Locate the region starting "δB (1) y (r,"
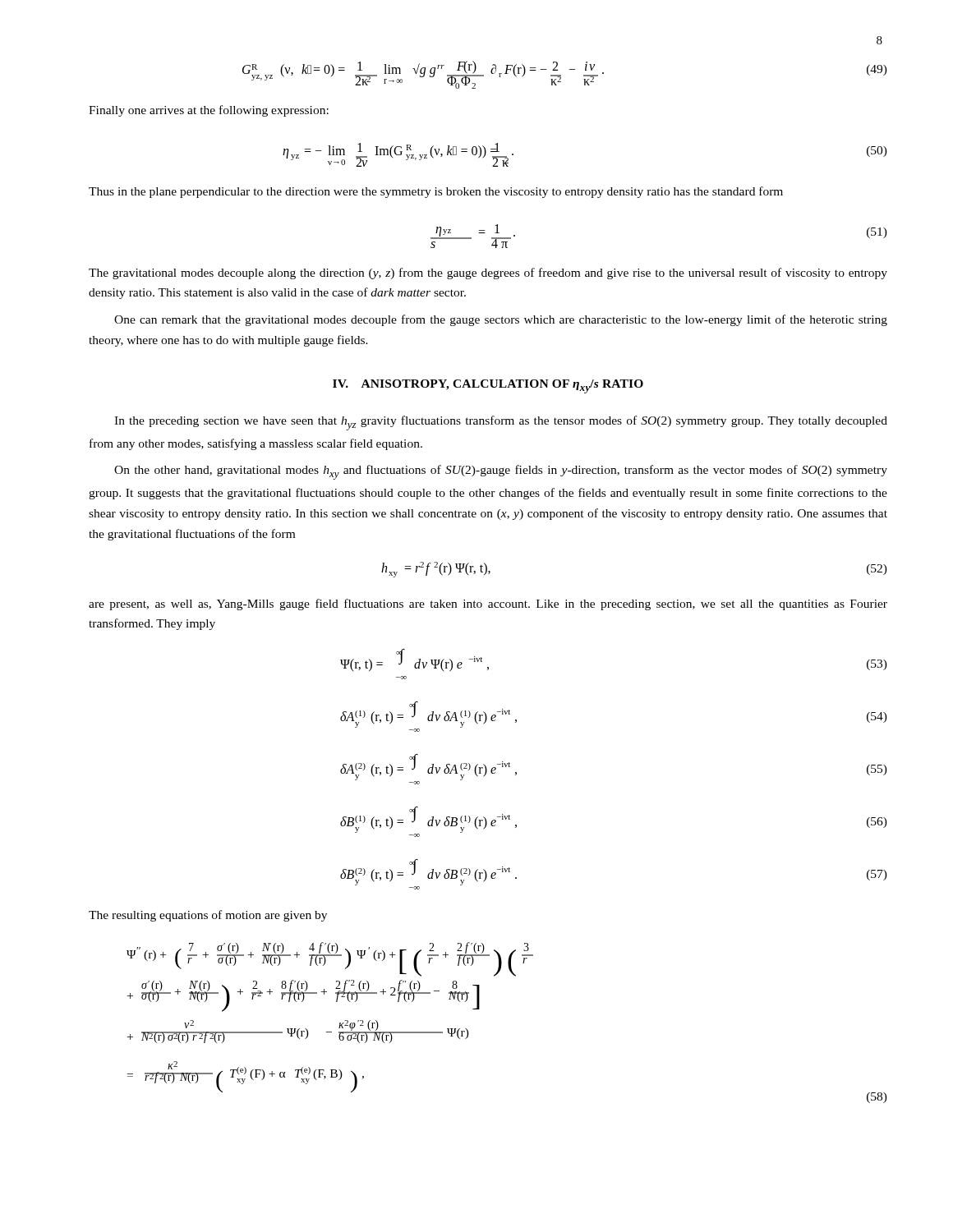This screenshot has width=953, height=1232. pyautogui.click(x=488, y=821)
